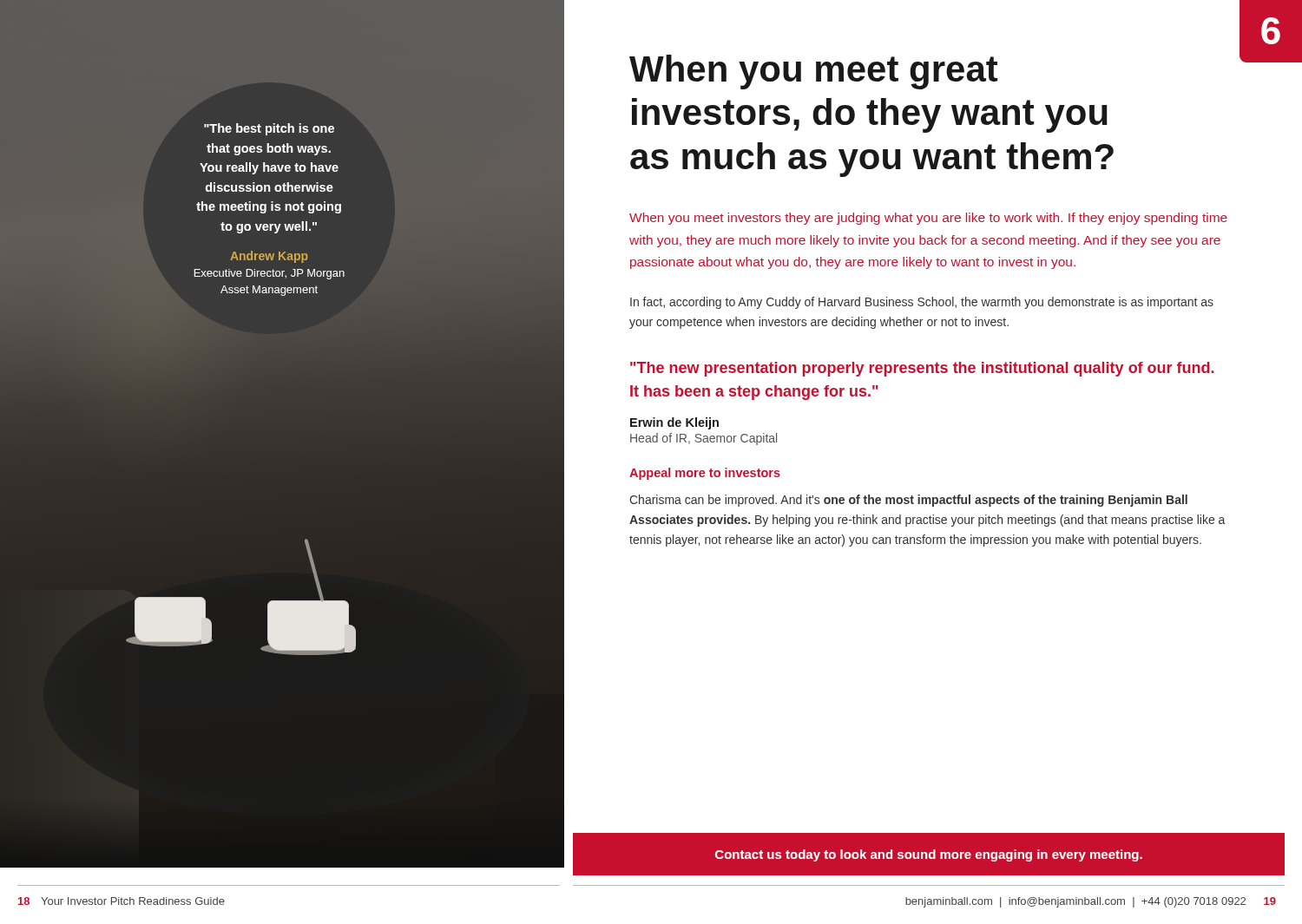The height and width of the screenshot is (924, 1302).
Task: Select the passage starting ""The new presentation"
Action: 922,380
